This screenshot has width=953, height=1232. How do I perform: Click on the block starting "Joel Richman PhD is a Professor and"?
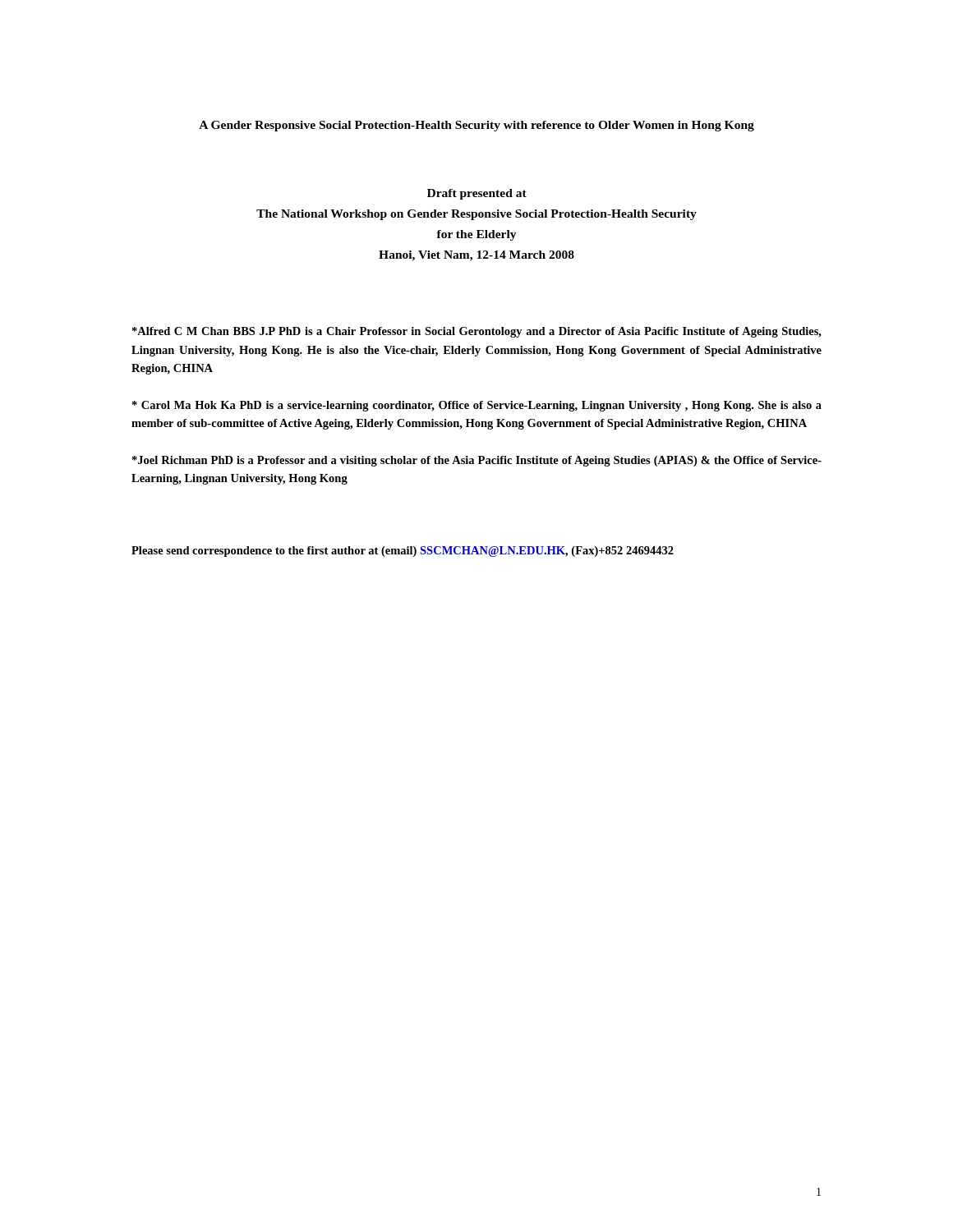[476, 469]
